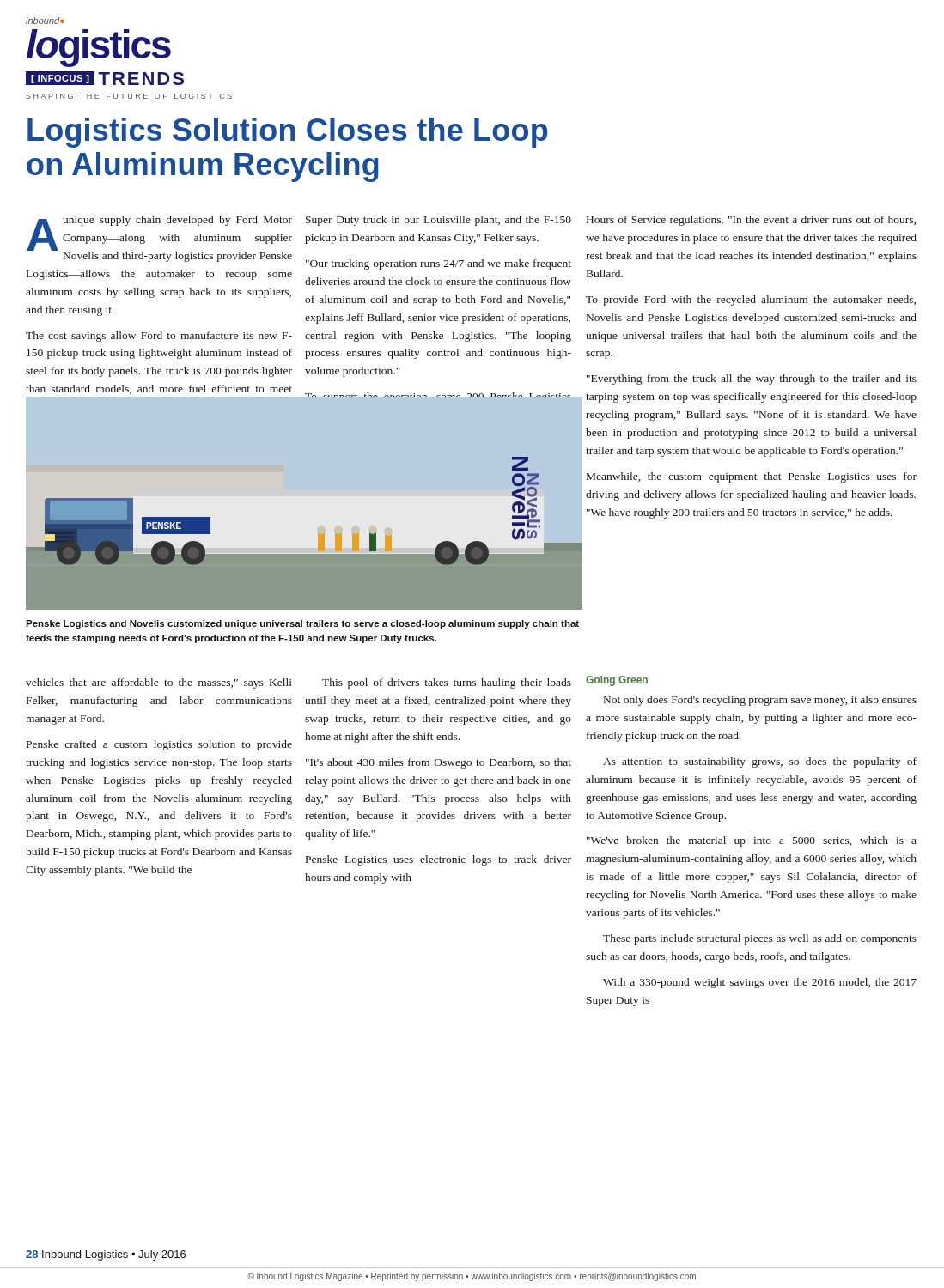Locate a photo
The width and height of the screenshot is (944, 1288).
pyautogui.click(x=304, y=503)
